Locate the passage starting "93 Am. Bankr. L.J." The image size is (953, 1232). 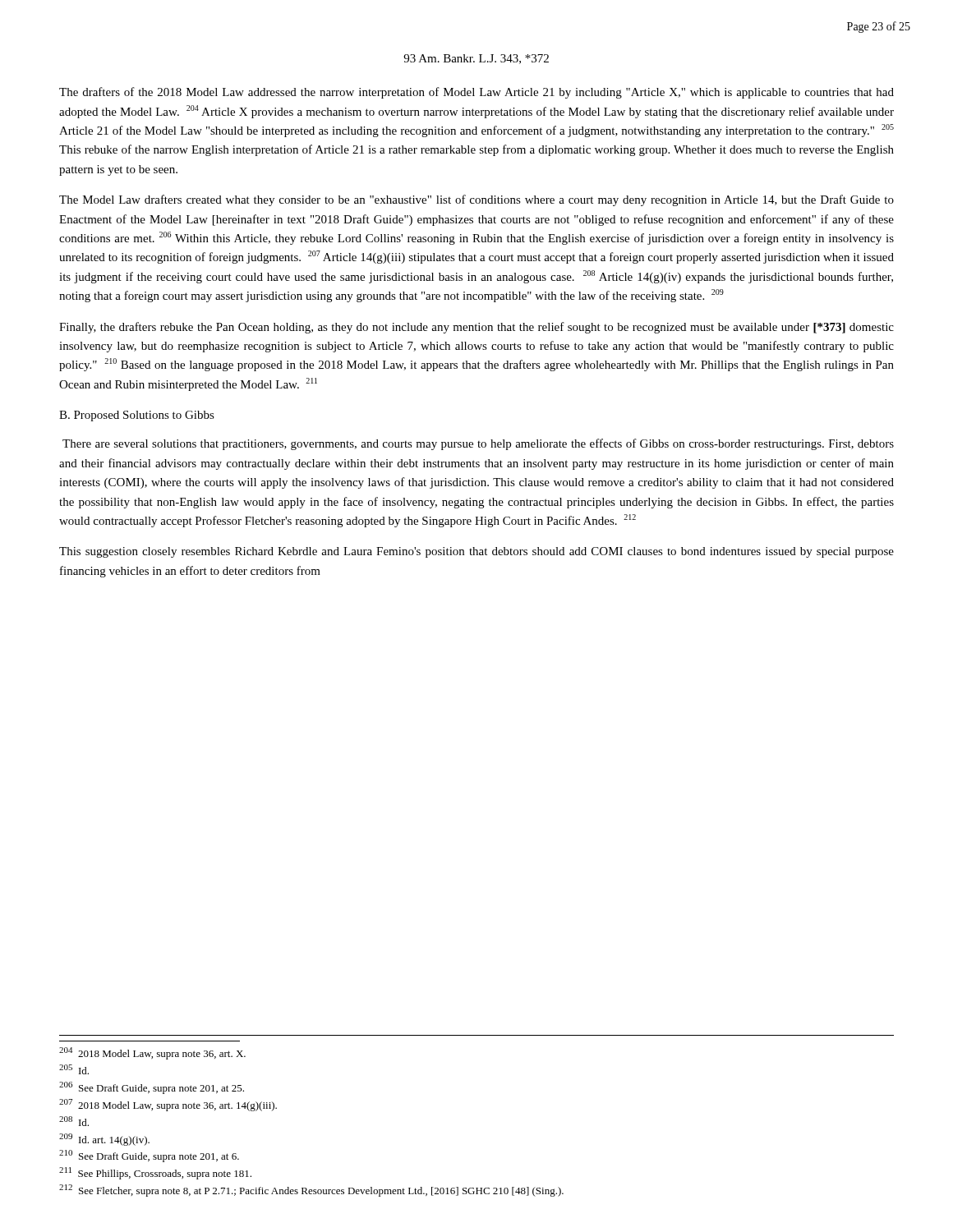click(476, 58)
